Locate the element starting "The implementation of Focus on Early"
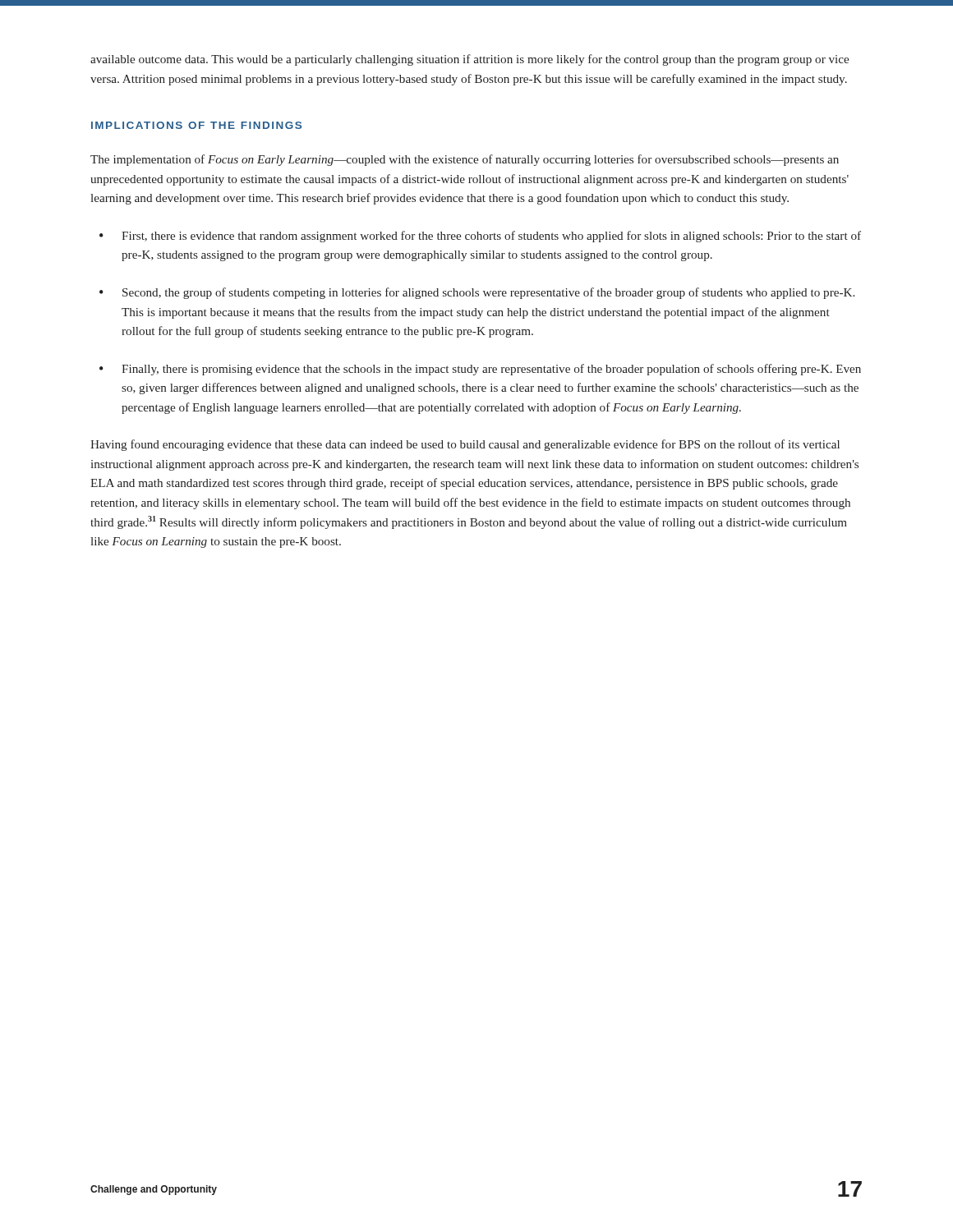 470,178
